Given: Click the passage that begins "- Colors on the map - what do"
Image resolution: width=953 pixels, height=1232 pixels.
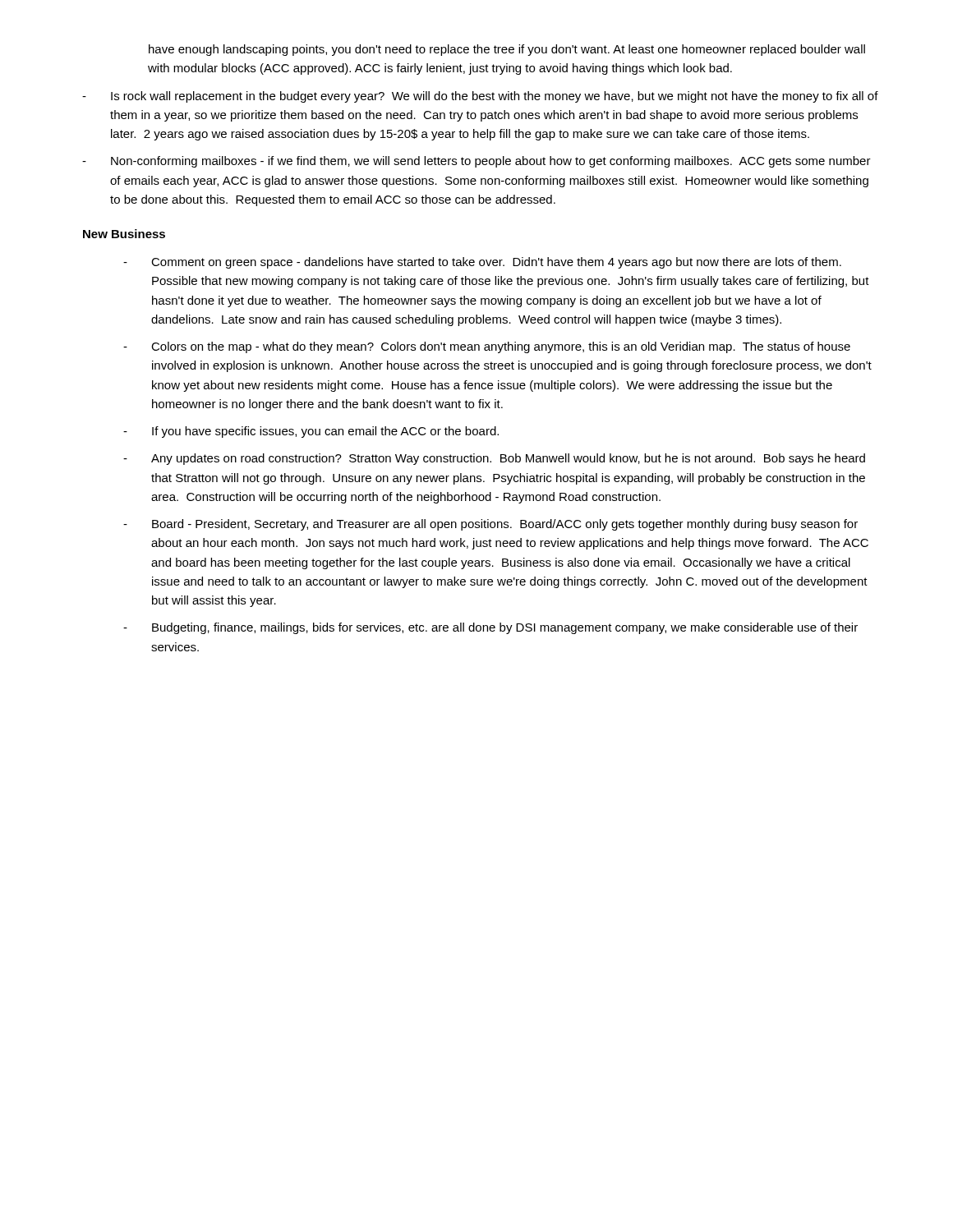Looking at the screenshot, I should coord(501,375).
